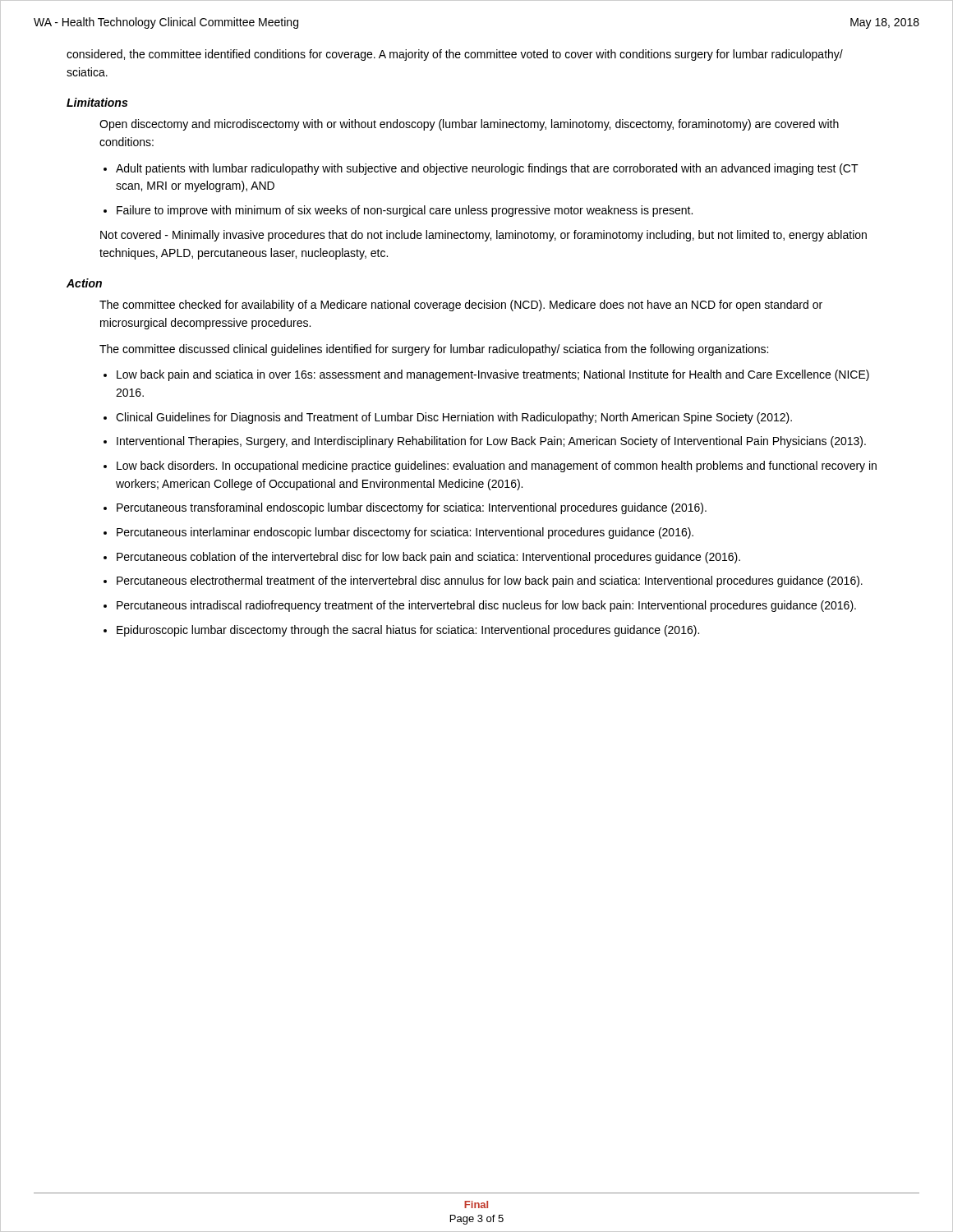The height and width of the screenshot is (1232, 953).
Task: Find the block on this page that starts "Percutaneous transforaminal endoscopic lumbar discectomy for"
Action: 412,508
